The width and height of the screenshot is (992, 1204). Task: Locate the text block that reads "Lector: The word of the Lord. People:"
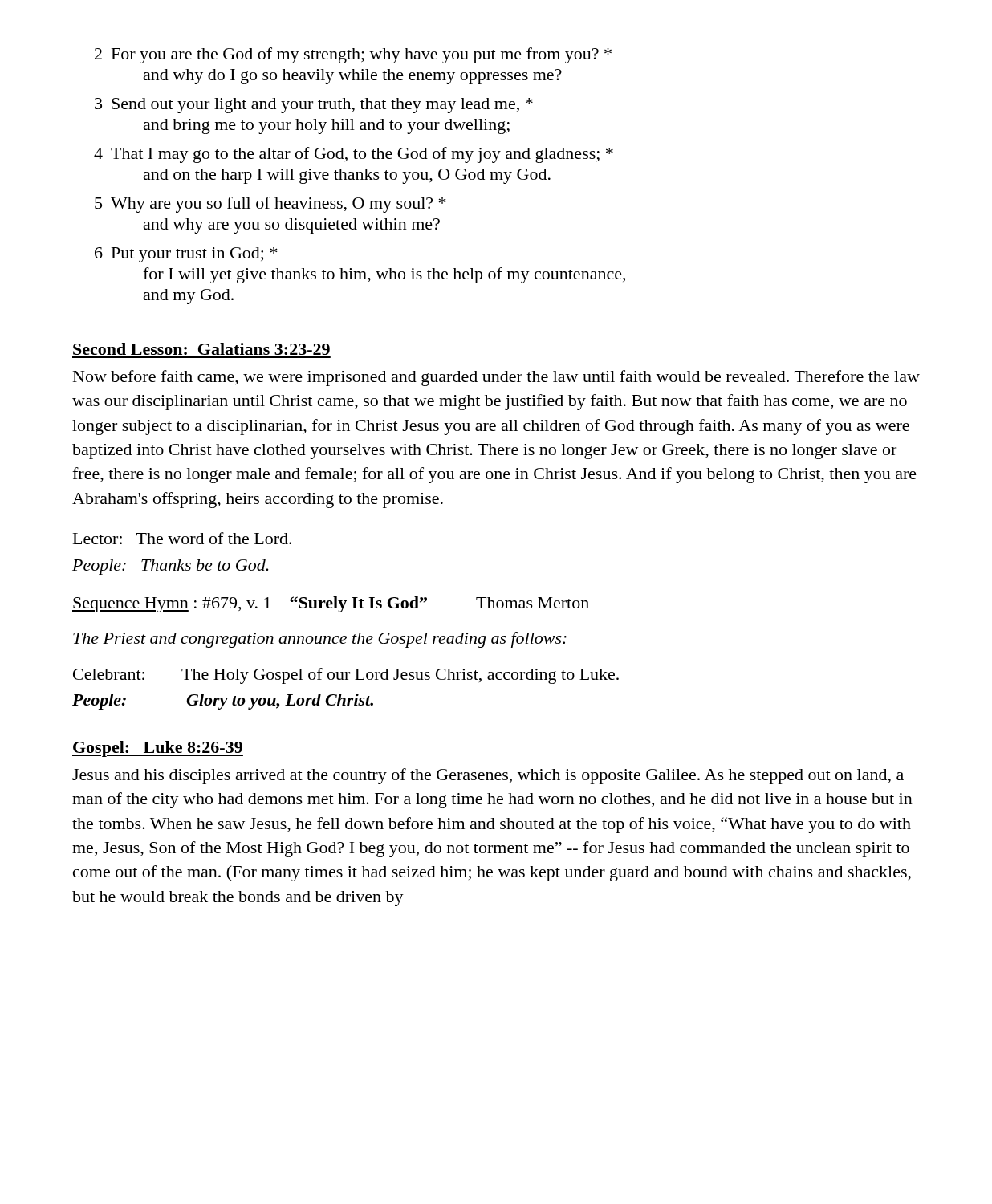(182, 552)
